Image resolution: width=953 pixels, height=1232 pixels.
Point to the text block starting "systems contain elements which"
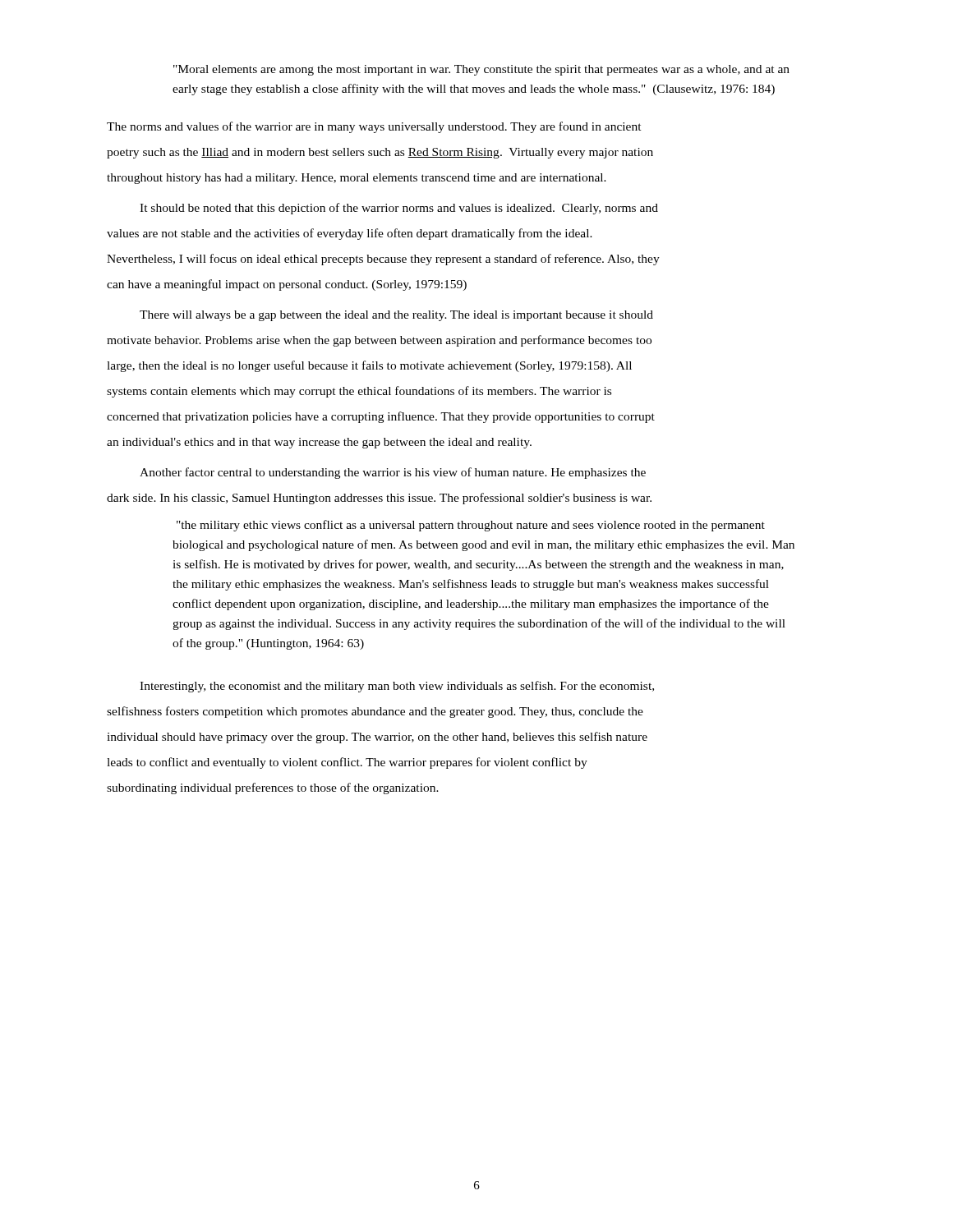point(359,391)
